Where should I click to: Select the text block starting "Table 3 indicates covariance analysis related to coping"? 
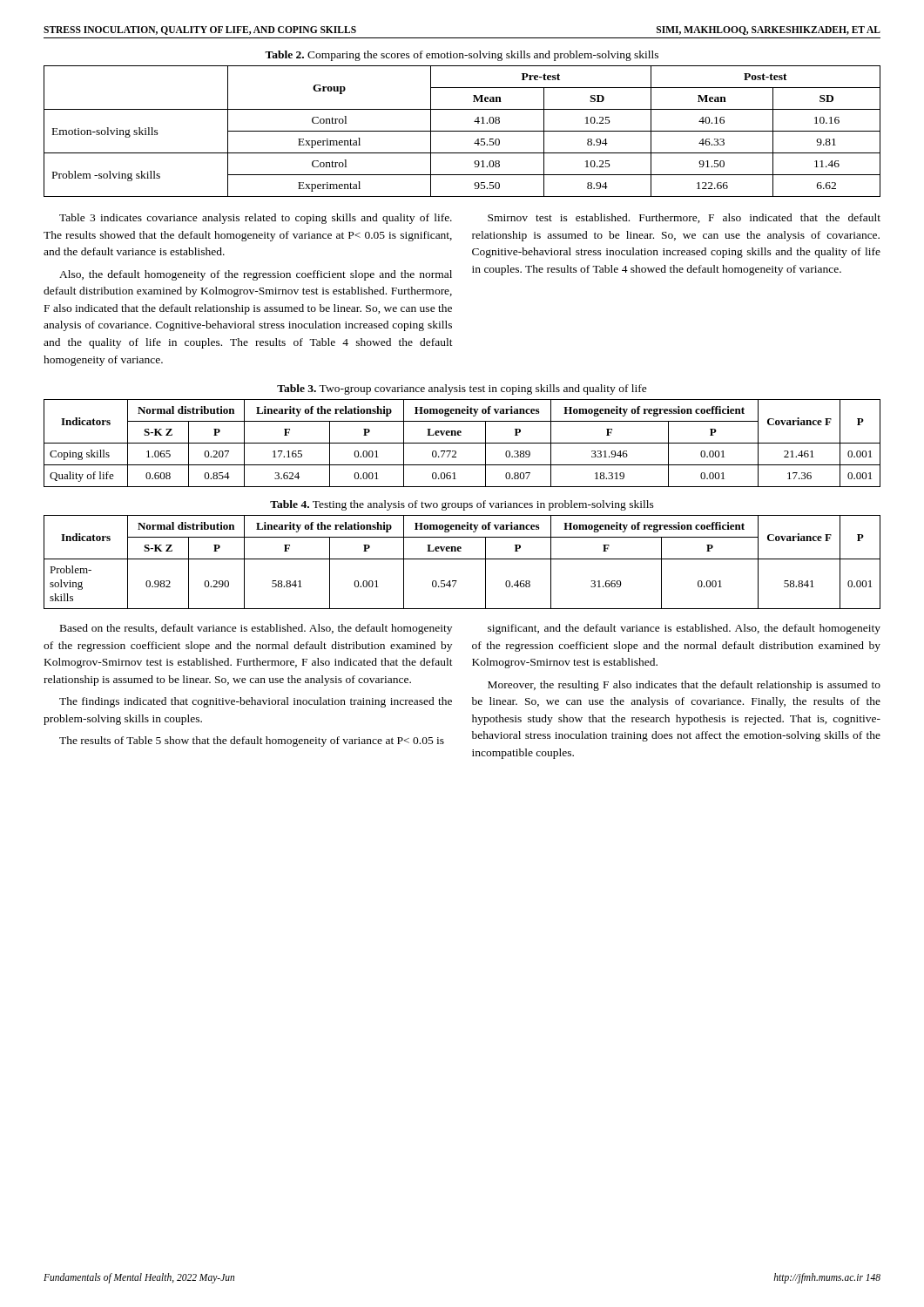click(x=248, y=288)
